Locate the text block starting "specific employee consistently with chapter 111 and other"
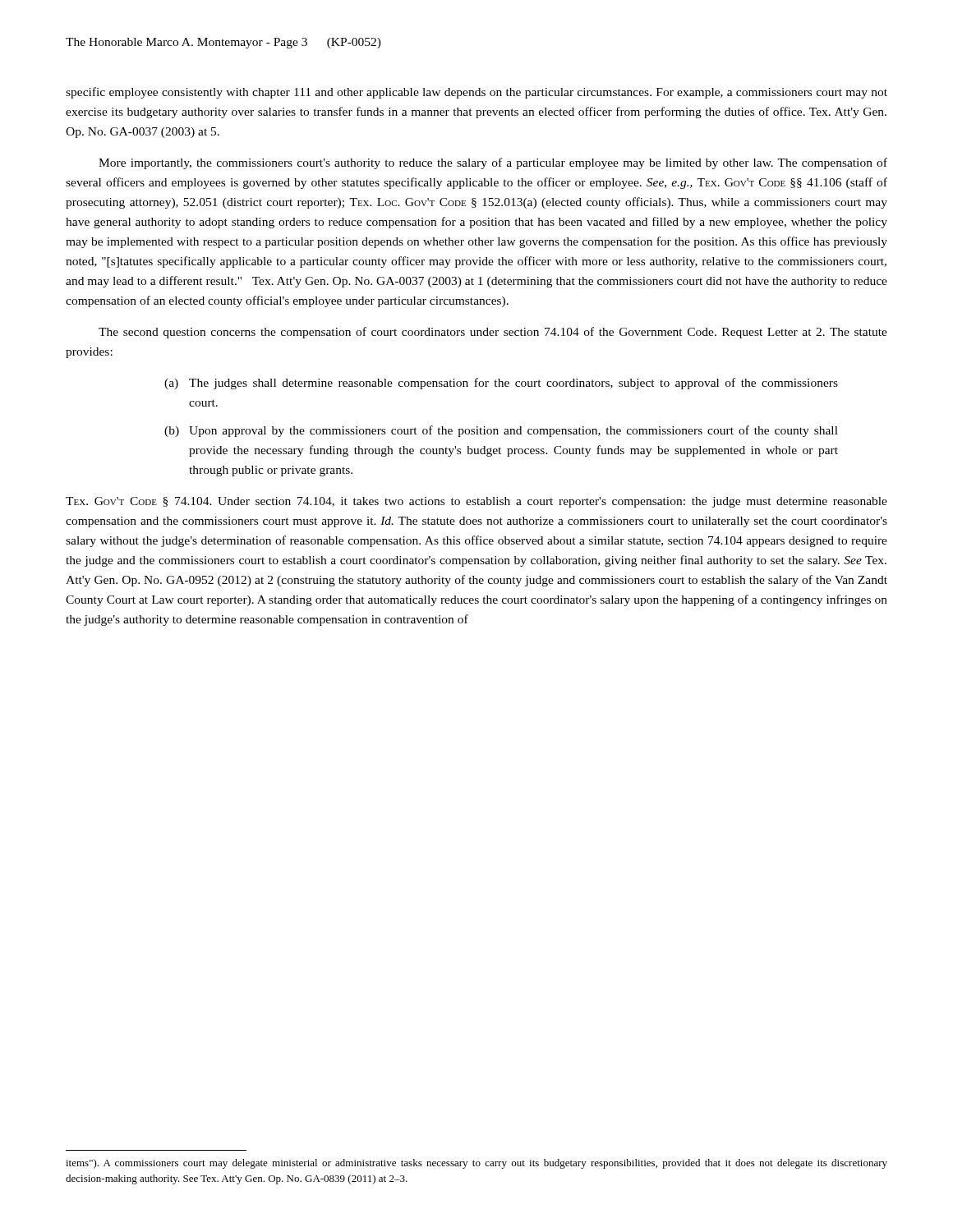Screen dimensions: 1232x953 476,111
